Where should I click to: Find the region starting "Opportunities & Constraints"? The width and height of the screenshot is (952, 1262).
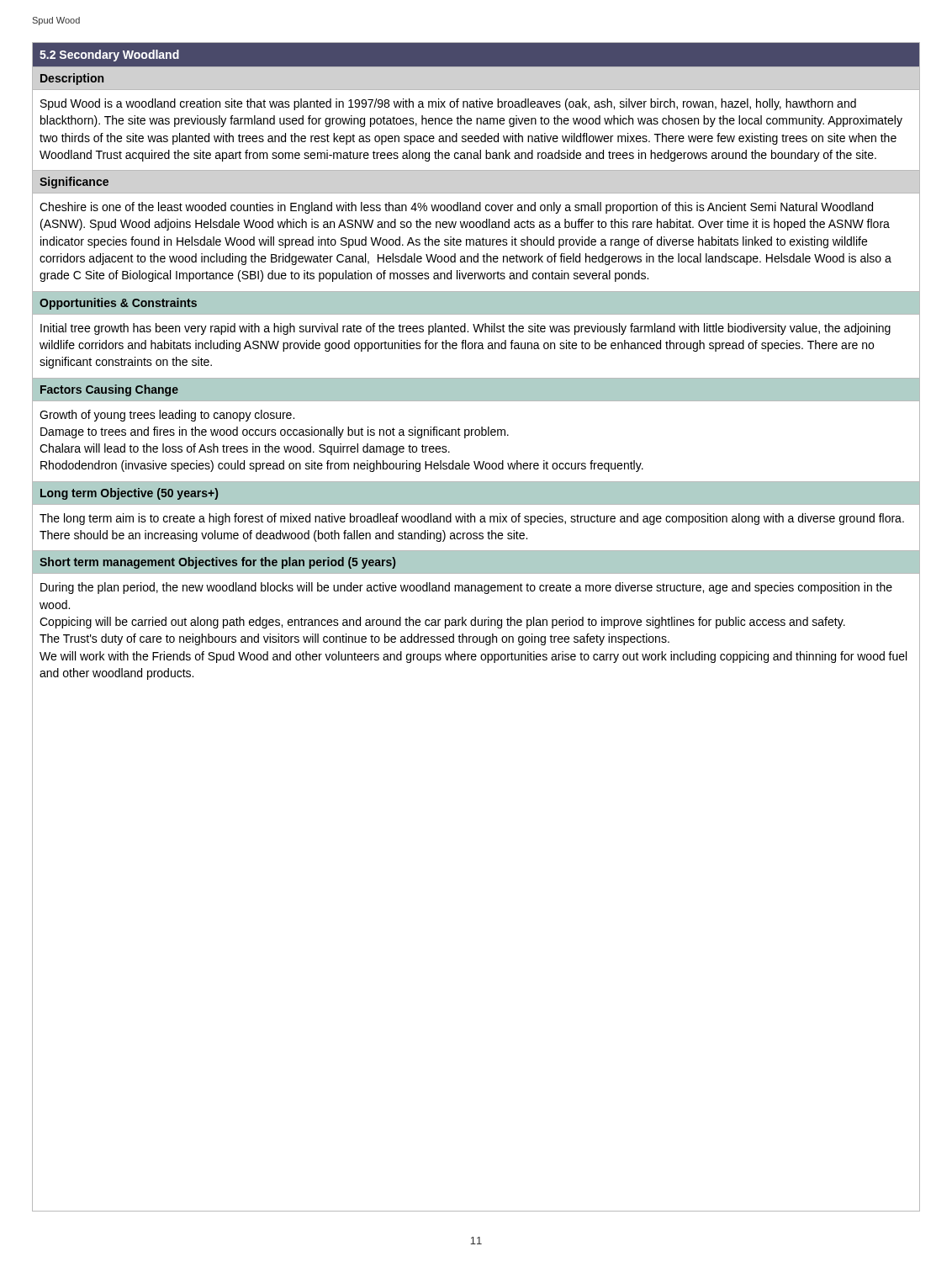coord(118,303)
